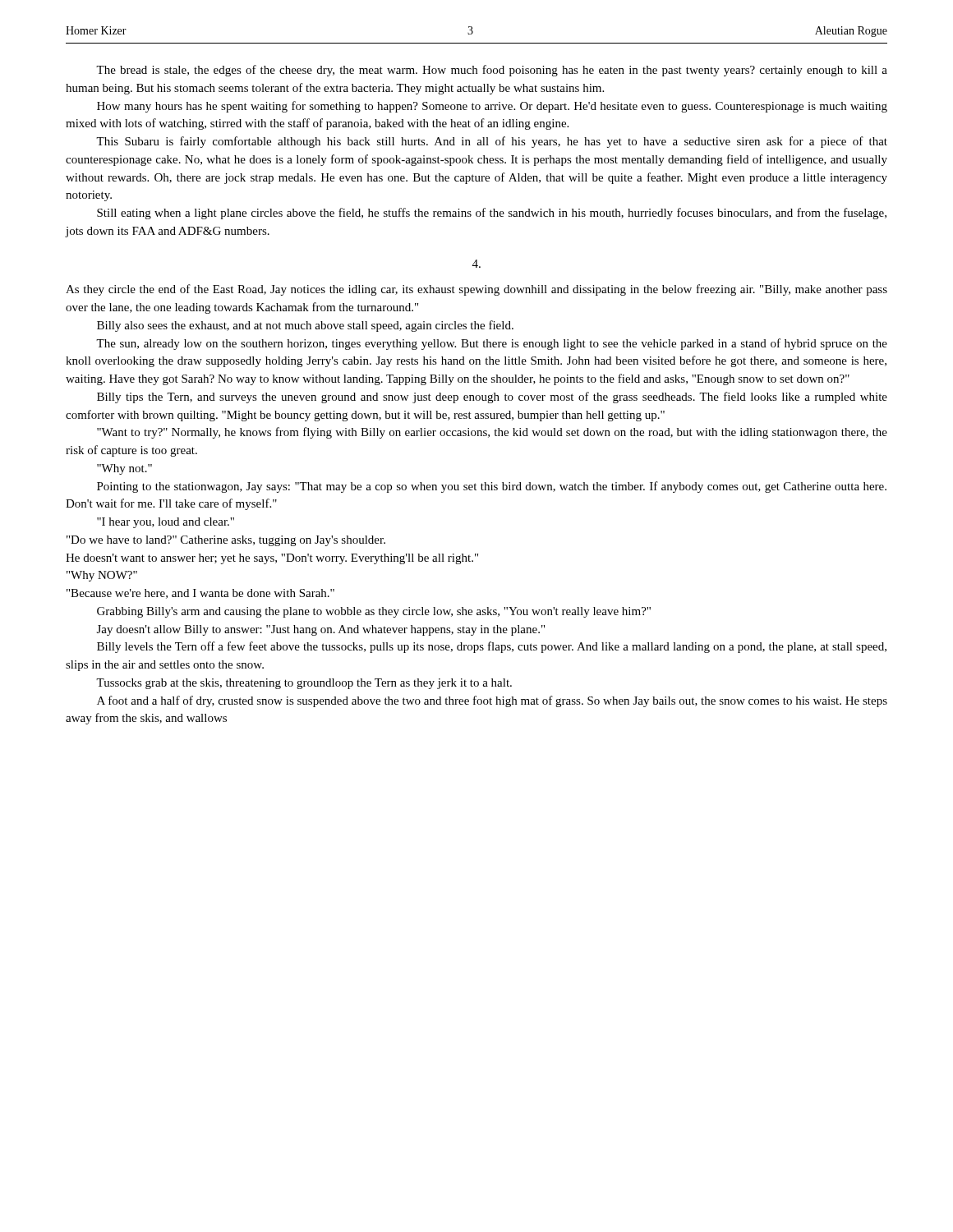Screen dimensions: 1232x953
Task: Find the text that reads ""Why NOW?""
Action: click(x=102, y=576)
